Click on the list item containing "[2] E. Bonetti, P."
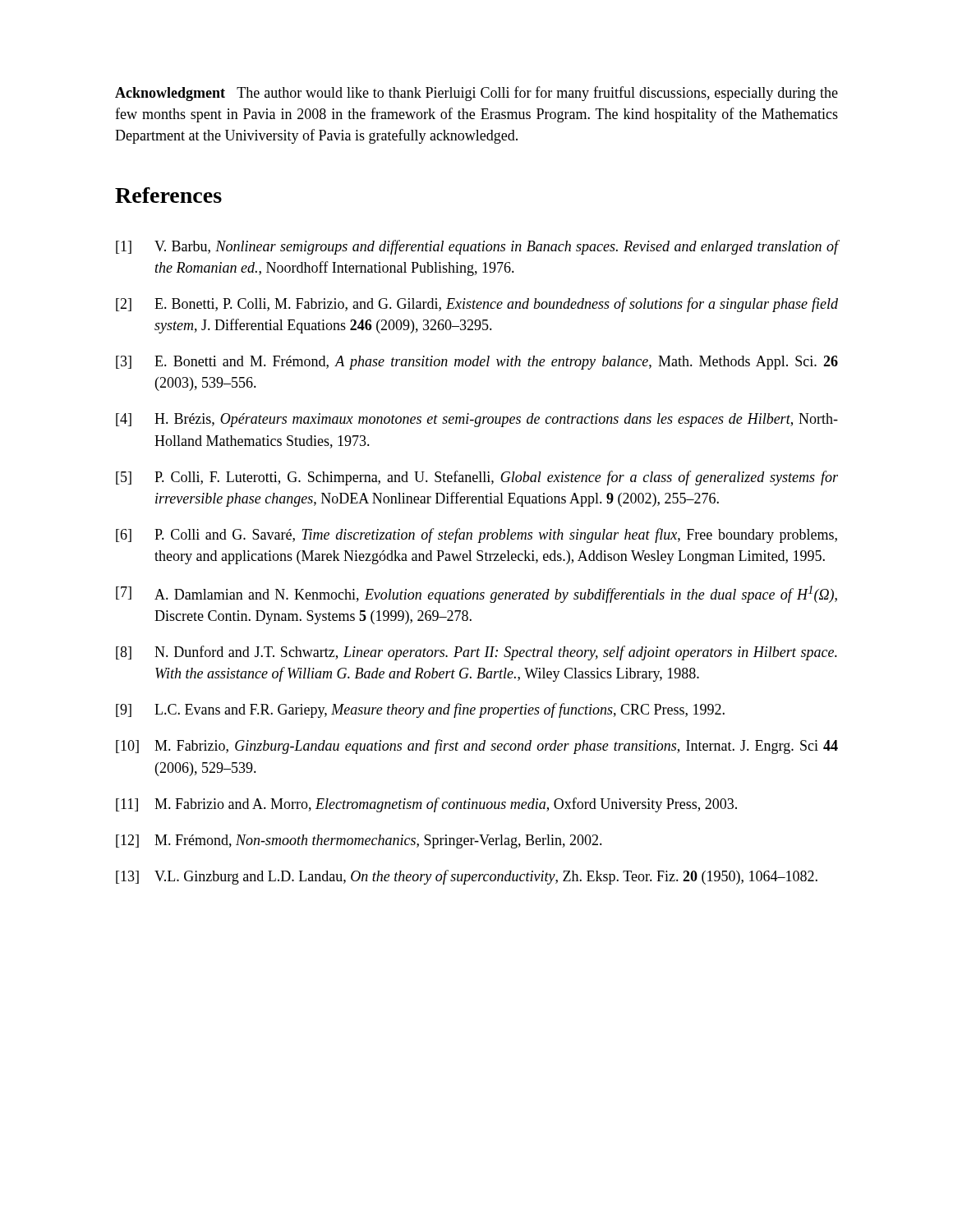The image size is (953, 1232). [476, 315]
